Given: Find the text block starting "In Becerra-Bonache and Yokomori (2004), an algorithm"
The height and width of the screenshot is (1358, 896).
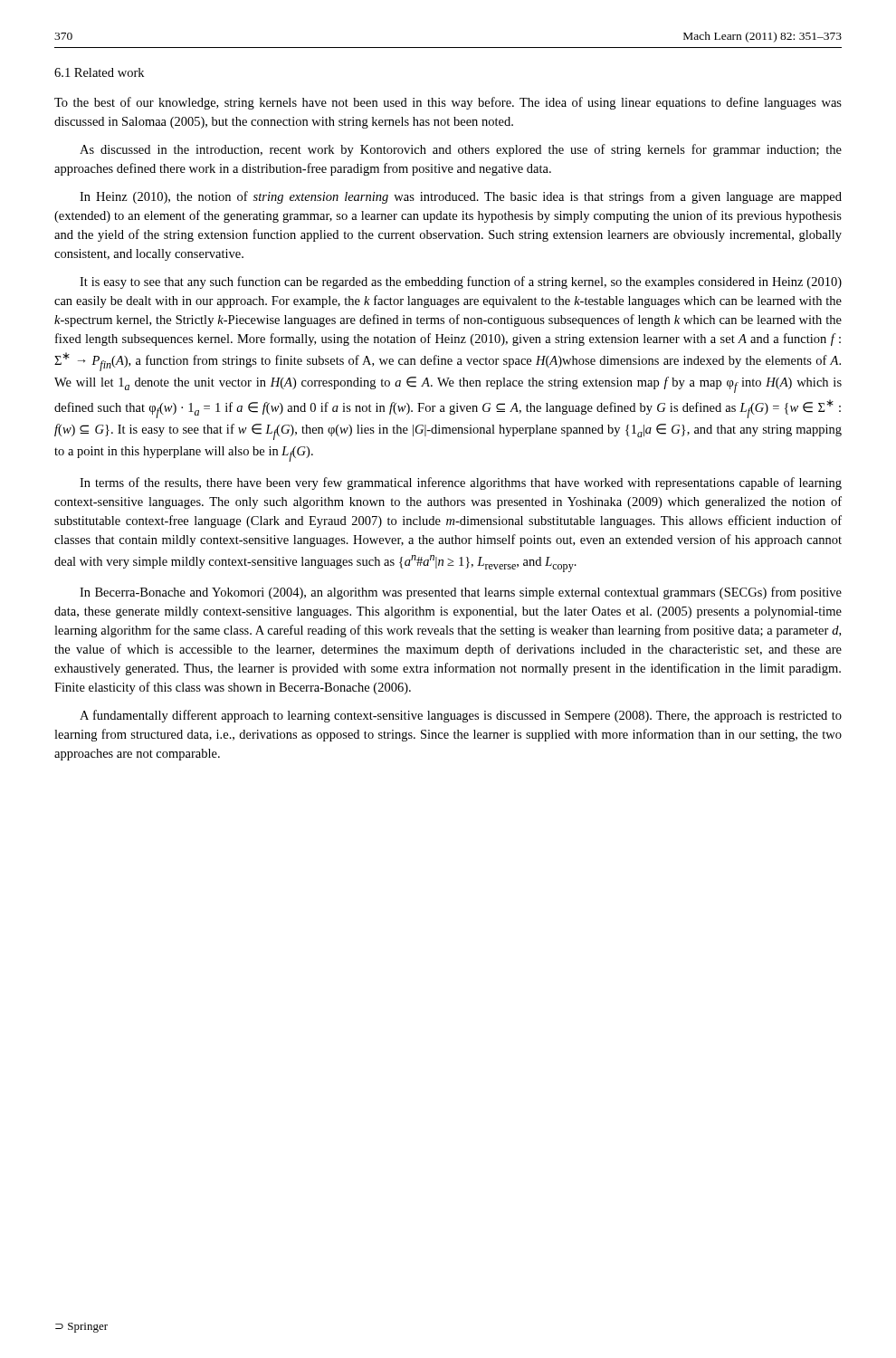Looking at the screenshot, I should pyautogui.click(x=448, y=640).
